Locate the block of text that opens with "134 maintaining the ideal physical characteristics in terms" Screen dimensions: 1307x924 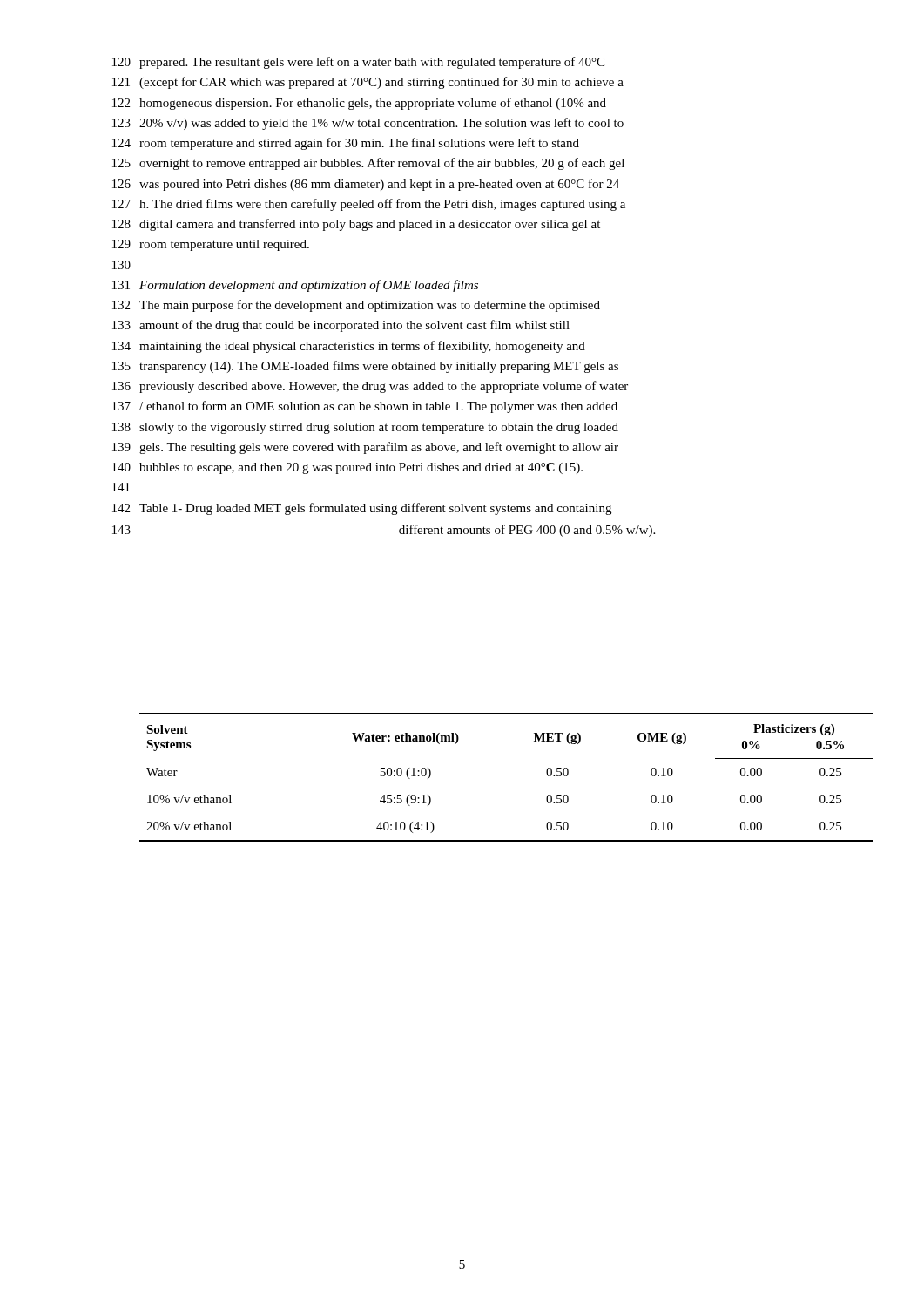tap(470, 346)
